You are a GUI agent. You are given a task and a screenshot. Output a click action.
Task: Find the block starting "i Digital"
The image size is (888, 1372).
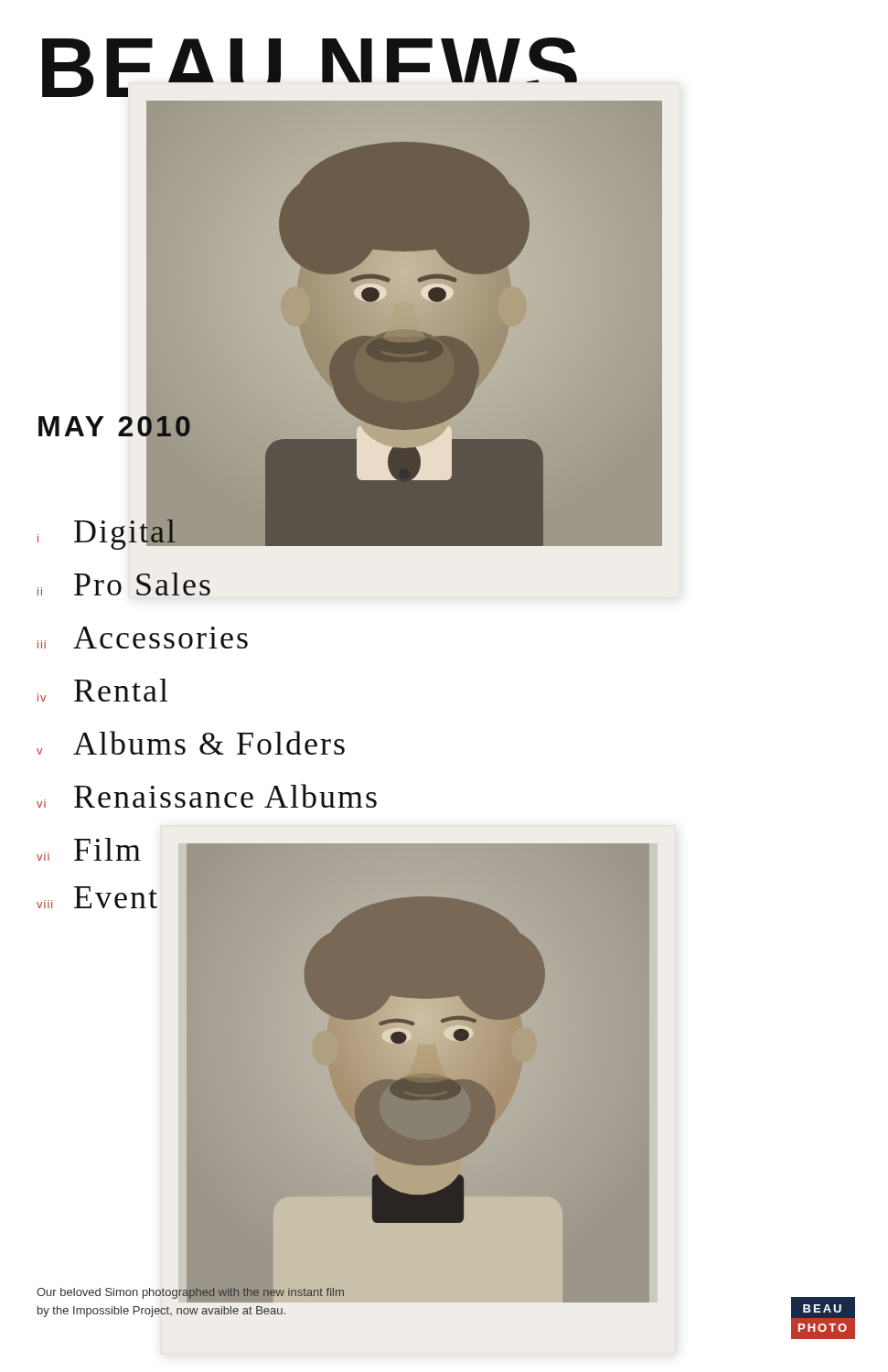tap(107, 531)
